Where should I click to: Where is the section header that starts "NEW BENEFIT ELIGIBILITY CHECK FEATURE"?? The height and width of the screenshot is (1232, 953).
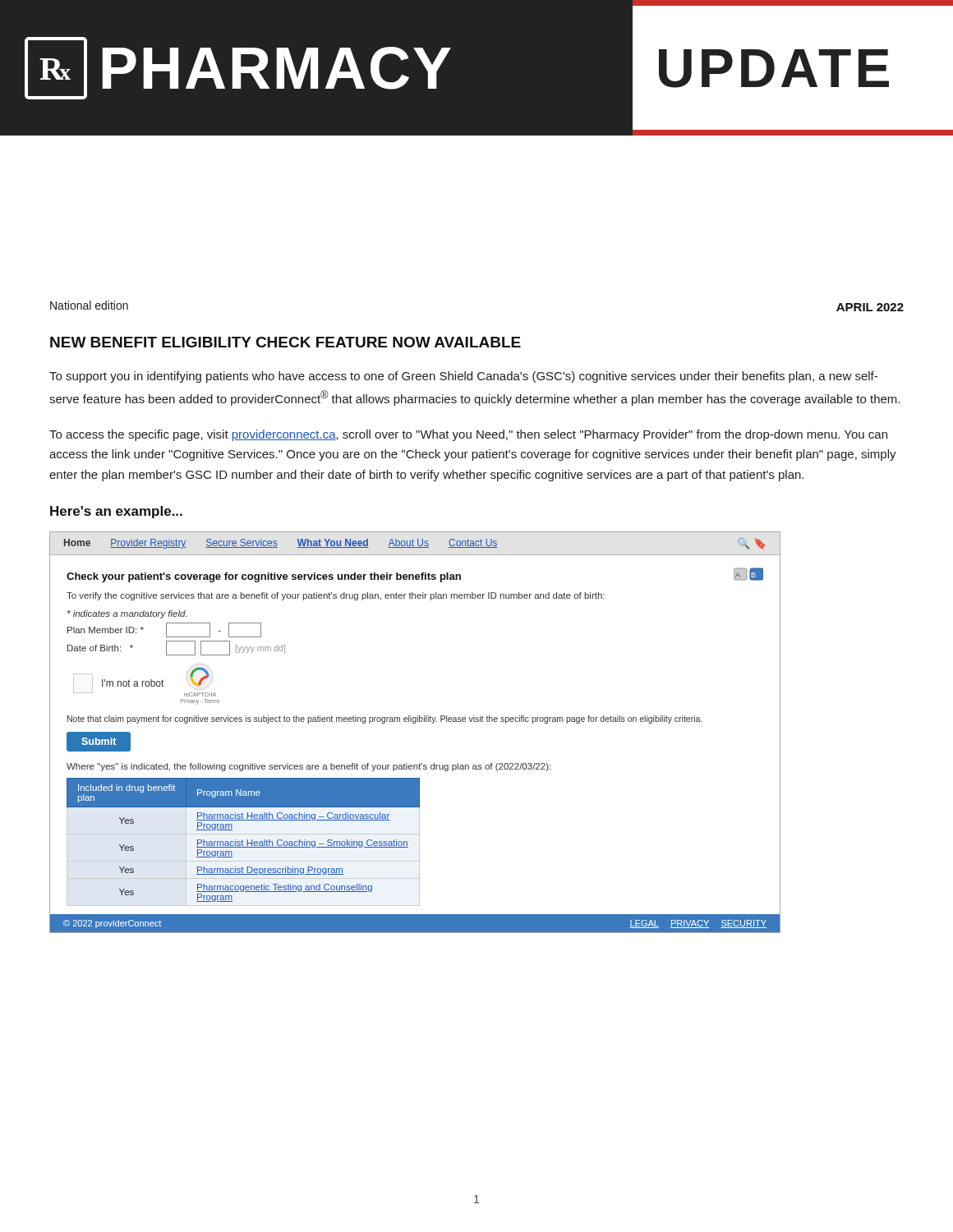point(285,342)
